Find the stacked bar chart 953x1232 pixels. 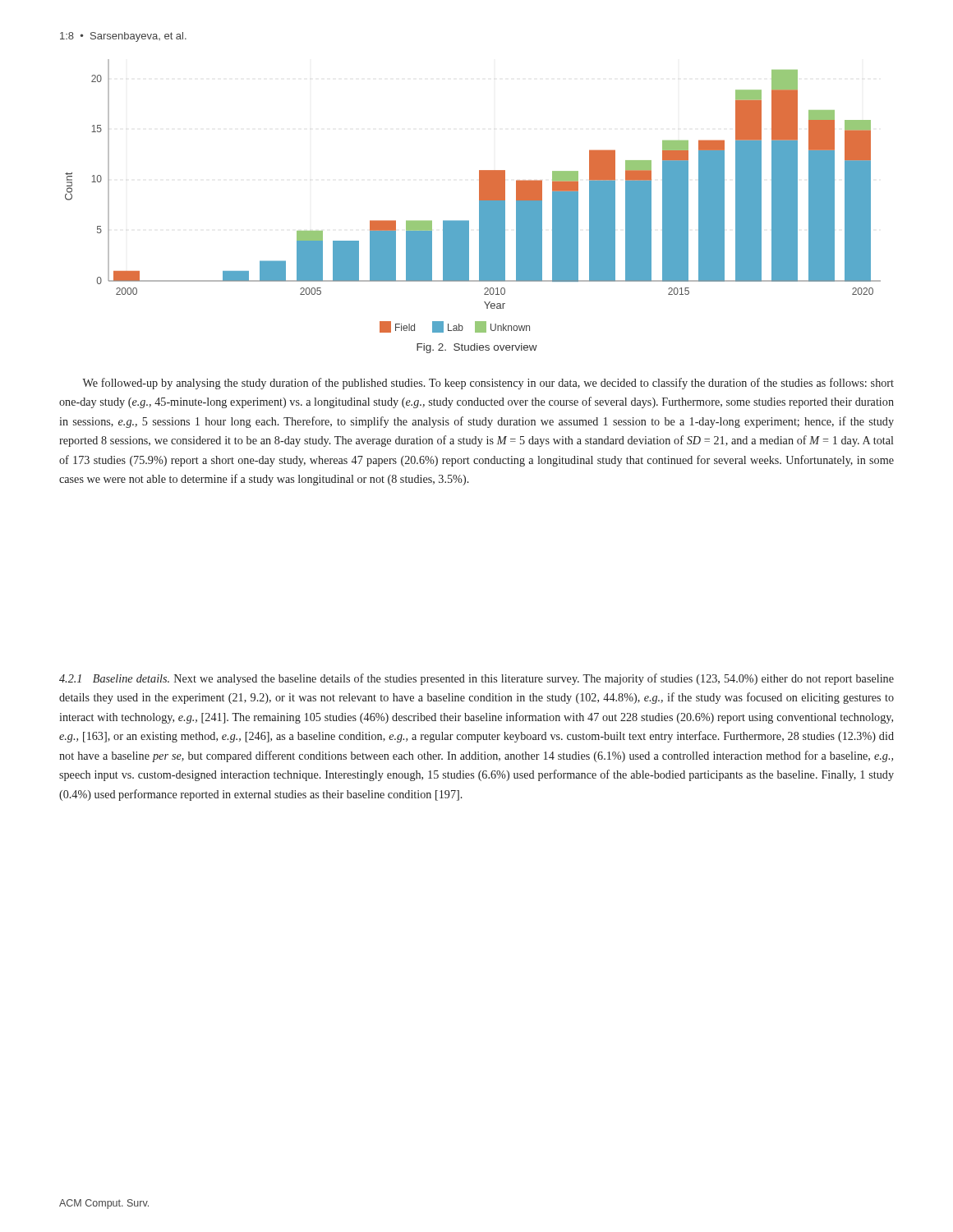(476, 196)
